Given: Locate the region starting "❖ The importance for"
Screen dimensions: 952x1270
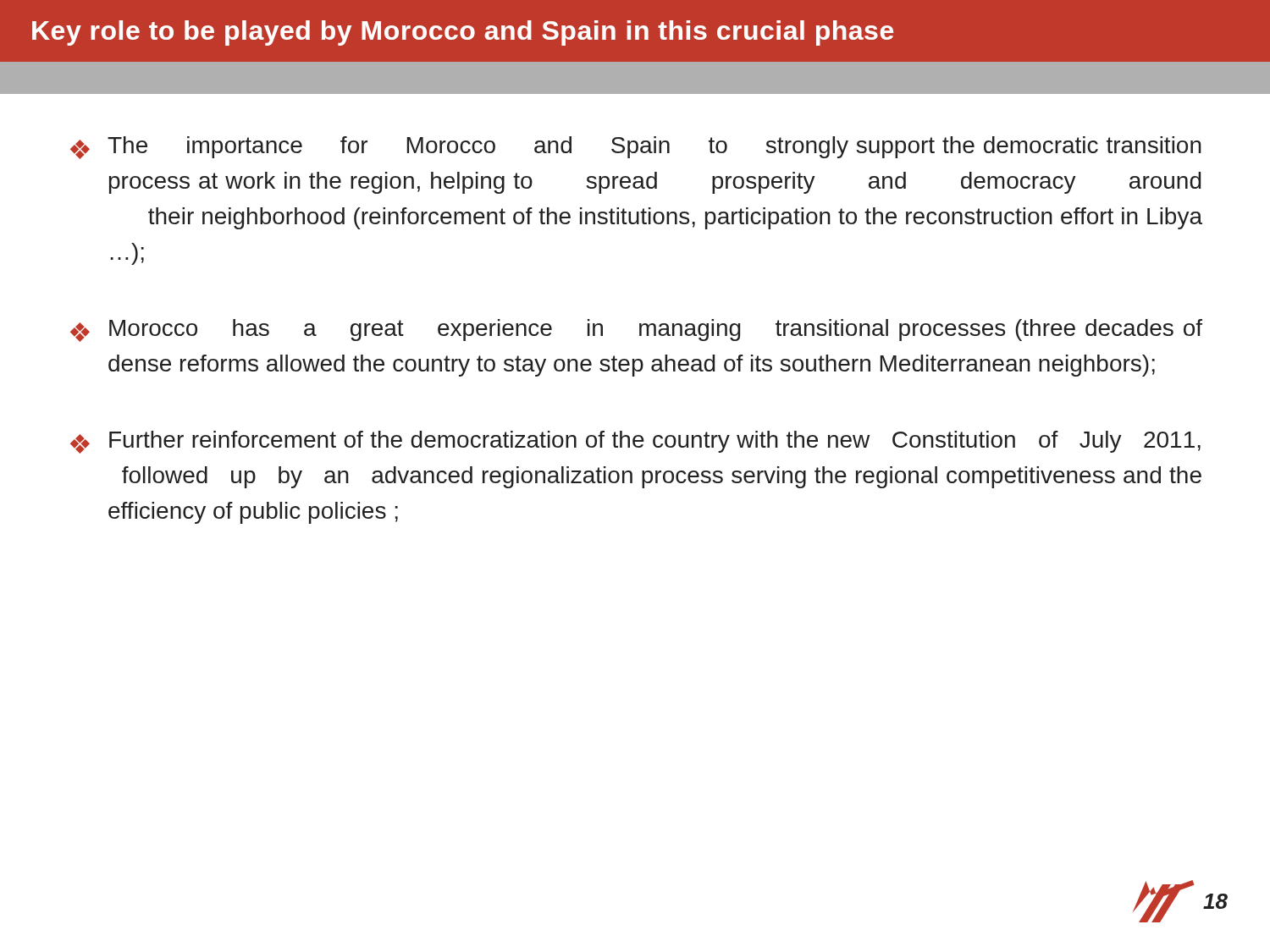Looking at the screenshot, I should pos(635,199).
